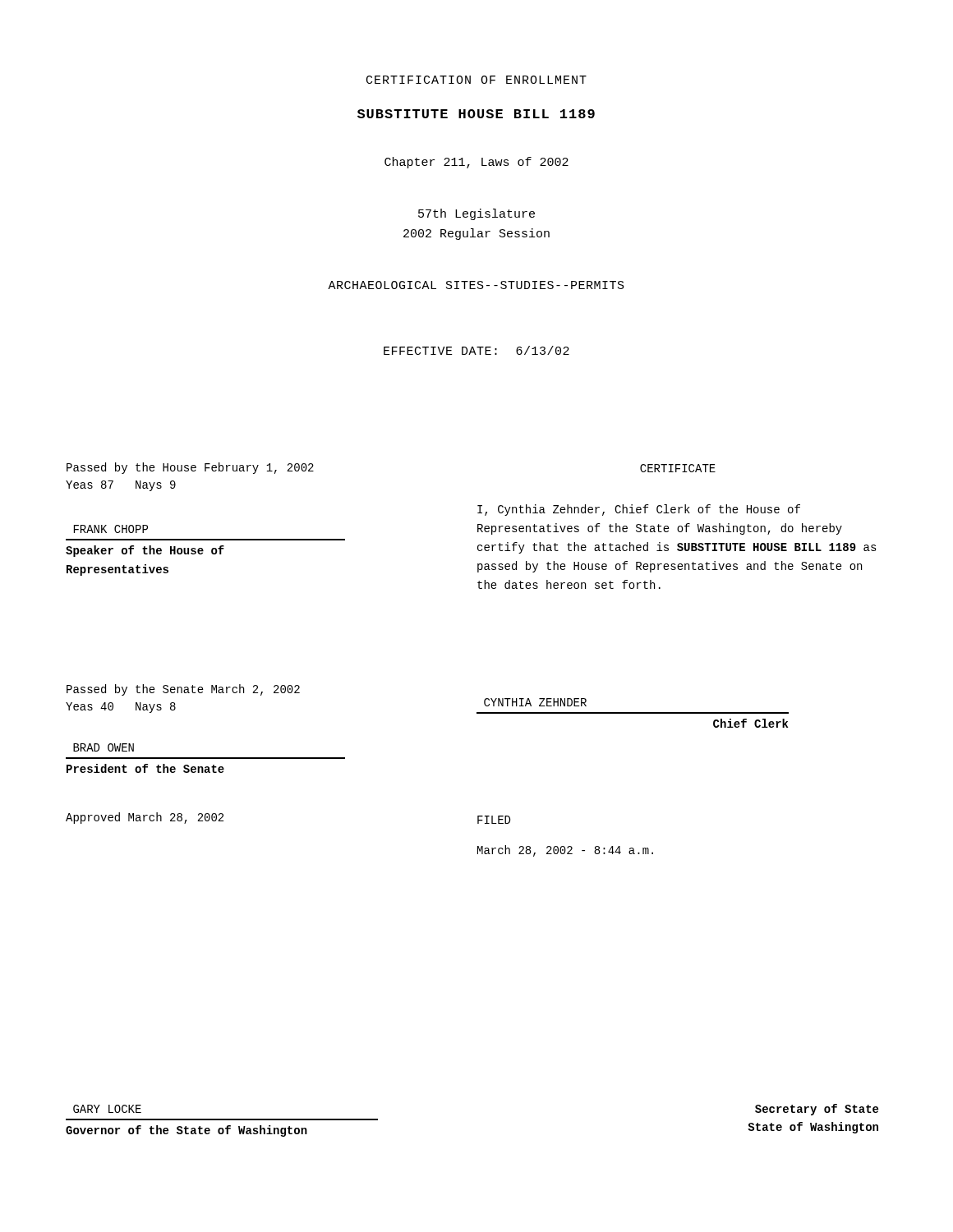Navigate to the passage starting "57th Legislature2002 Regular"
953x1232 pixels.
(476, 225)
